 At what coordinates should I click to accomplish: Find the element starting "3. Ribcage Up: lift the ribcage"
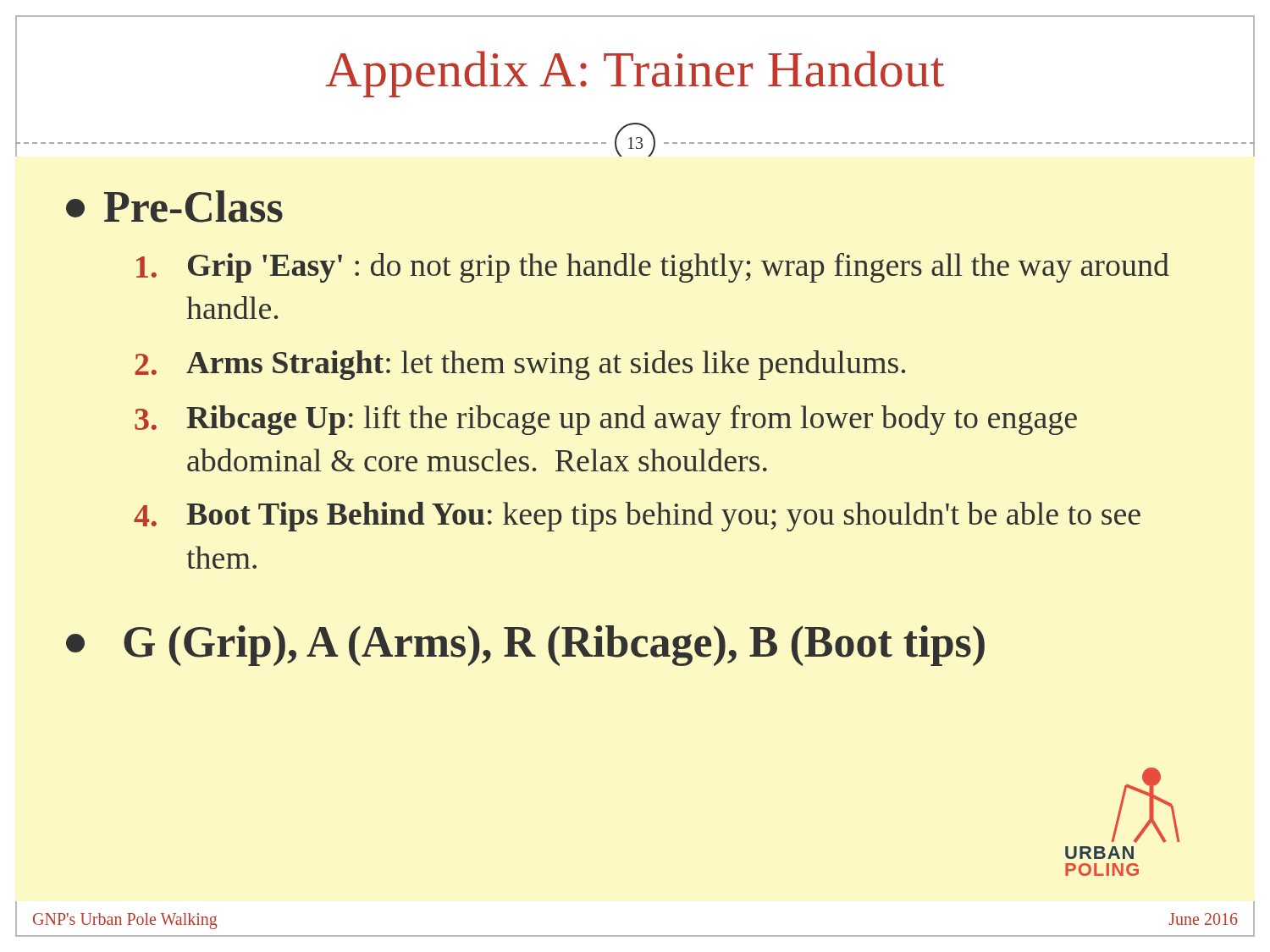[669, 439]
